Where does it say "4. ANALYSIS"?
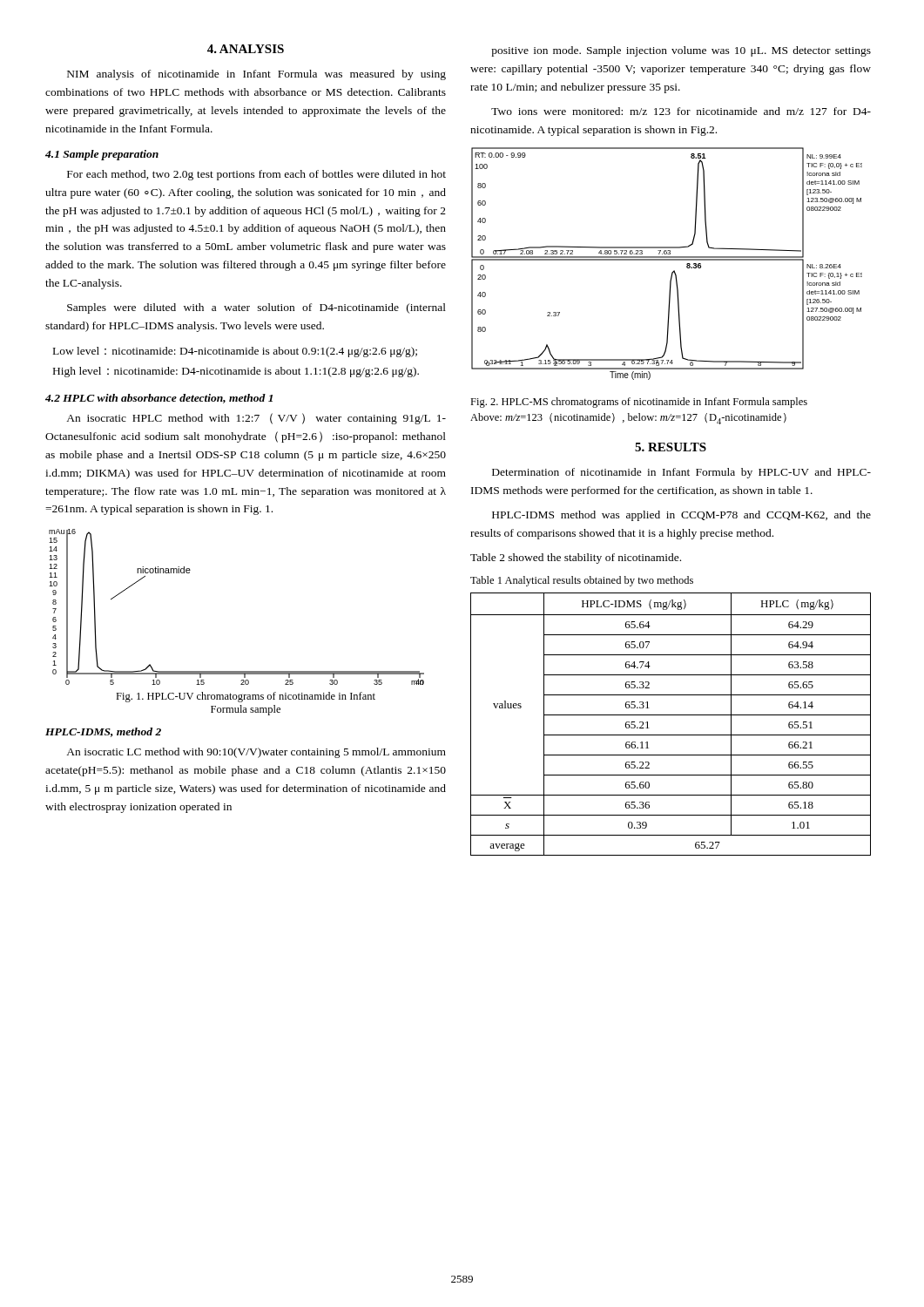The image size is (924, 1307). click(x=246, y=49)
